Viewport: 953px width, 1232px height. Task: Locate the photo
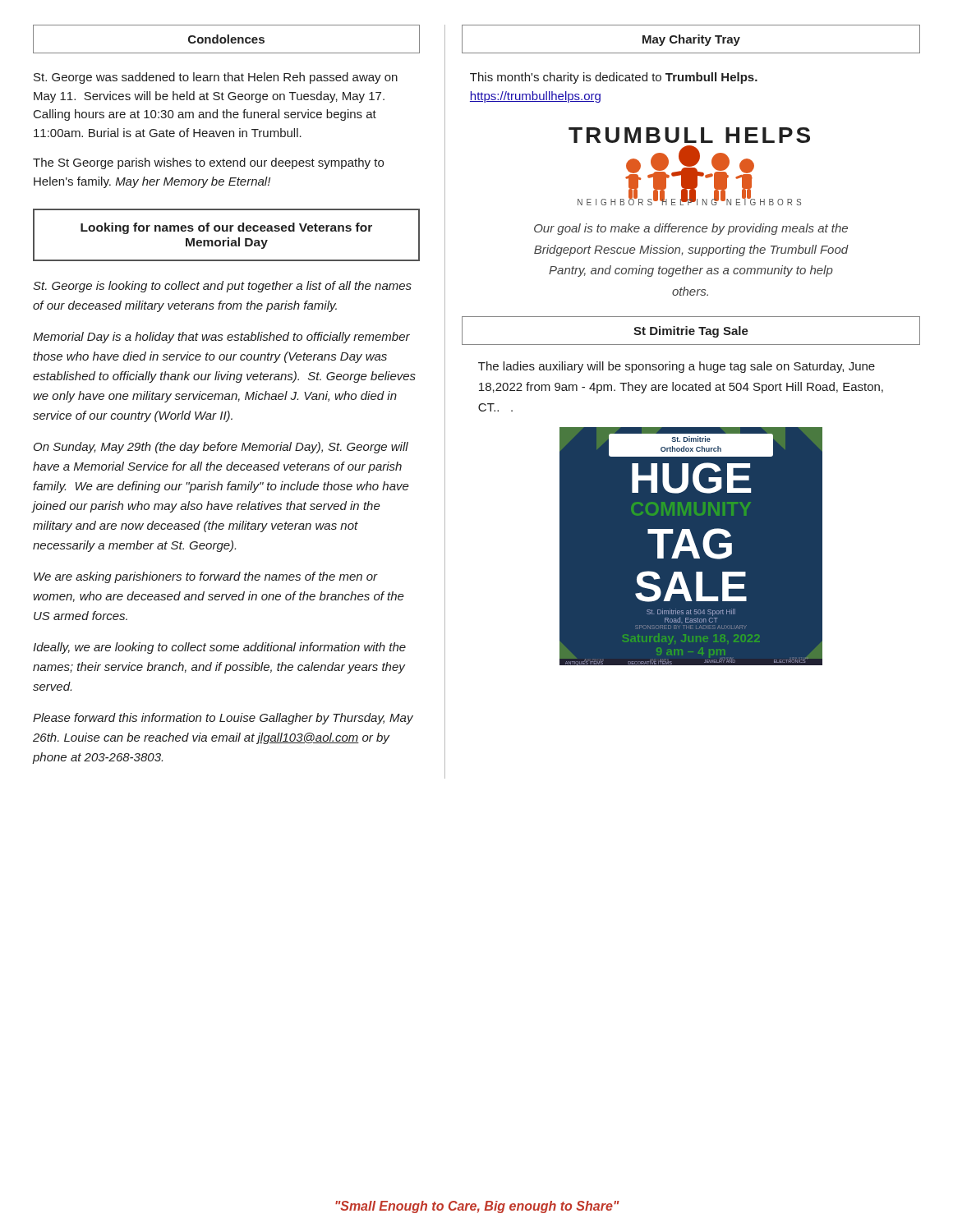691,548
